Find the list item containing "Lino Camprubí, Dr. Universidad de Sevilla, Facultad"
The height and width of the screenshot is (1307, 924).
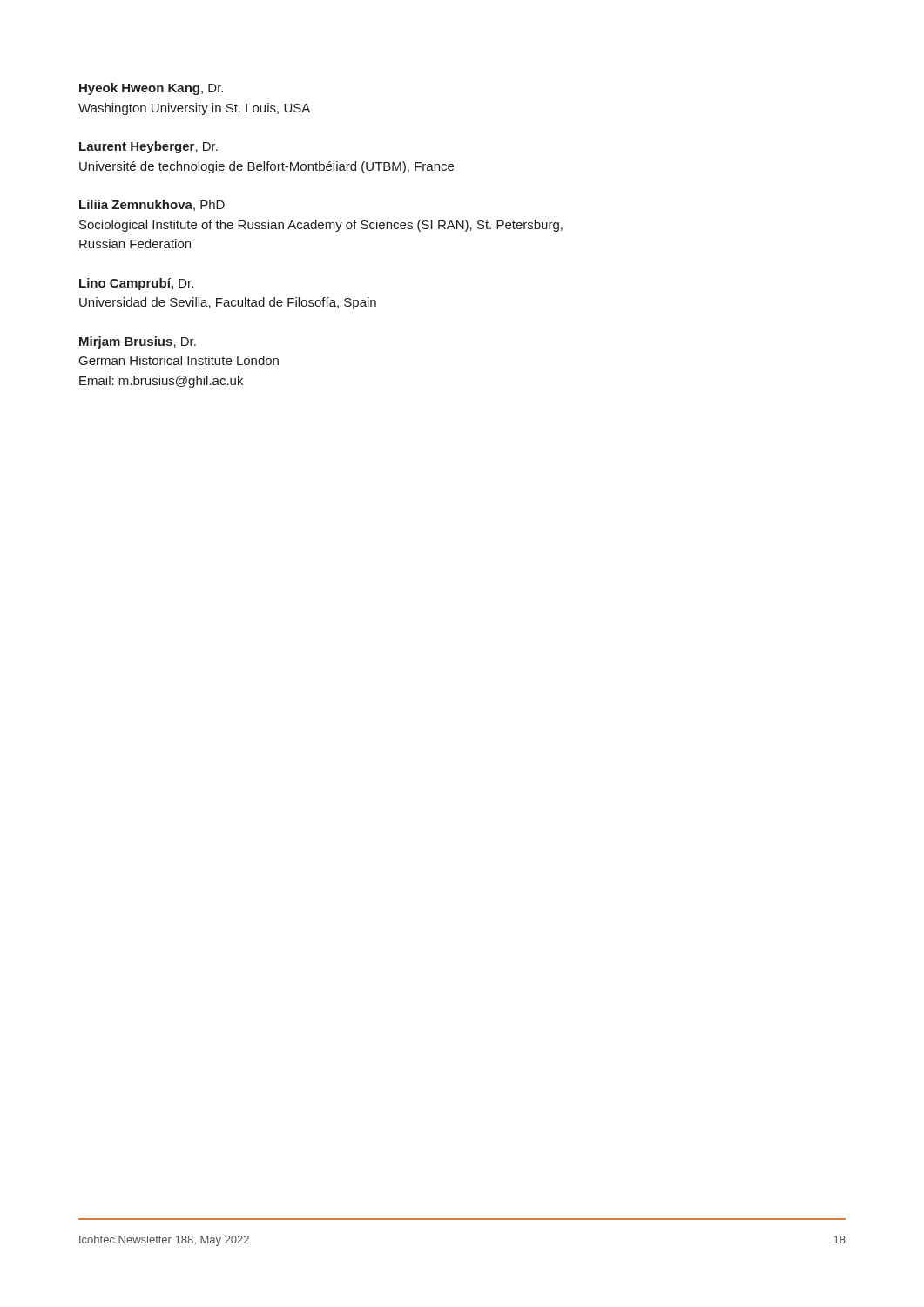click(136, 284)
